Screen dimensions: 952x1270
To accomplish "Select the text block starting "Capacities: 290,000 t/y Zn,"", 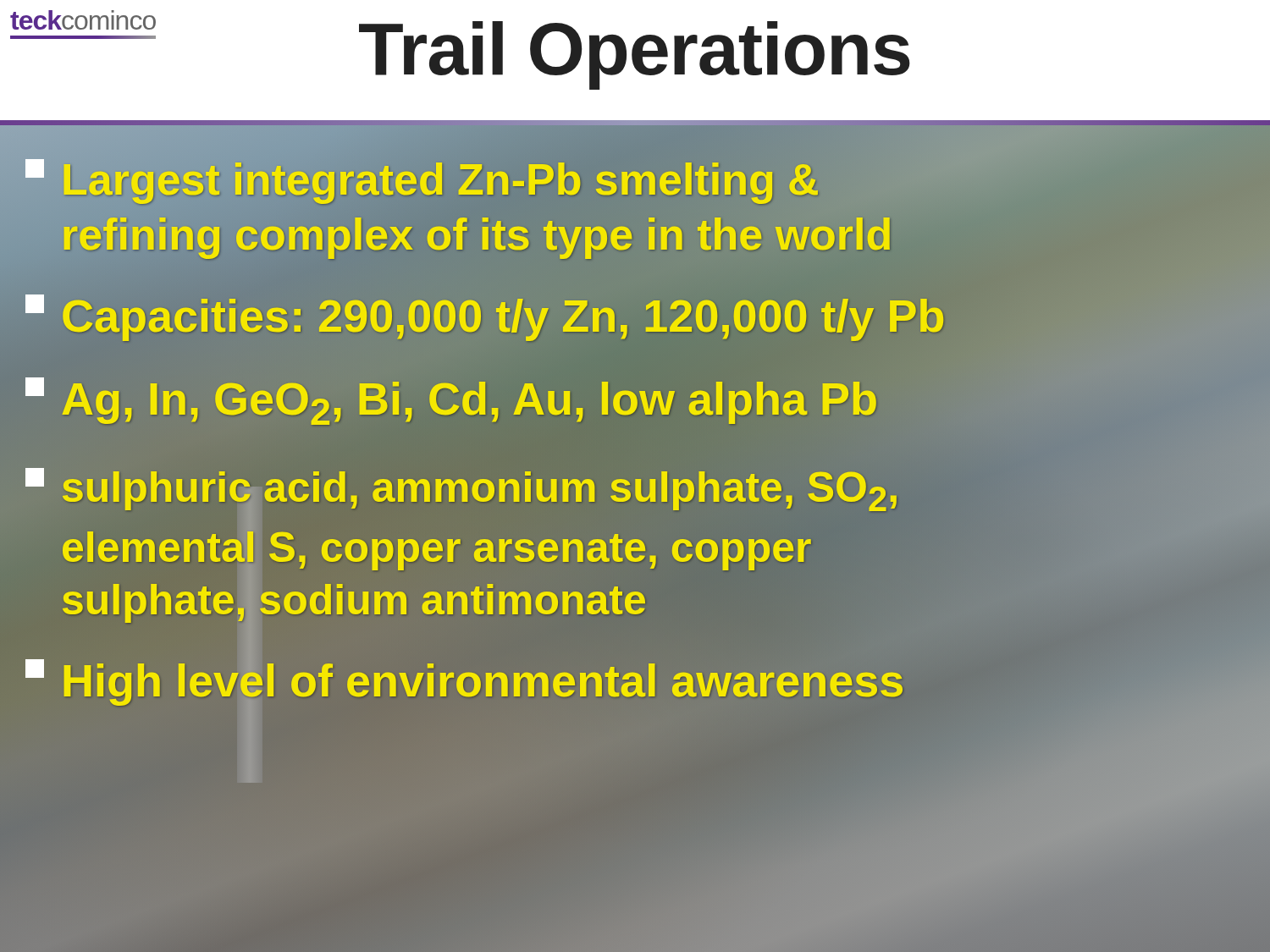I will pyautogui.click(x=485, y=316).
